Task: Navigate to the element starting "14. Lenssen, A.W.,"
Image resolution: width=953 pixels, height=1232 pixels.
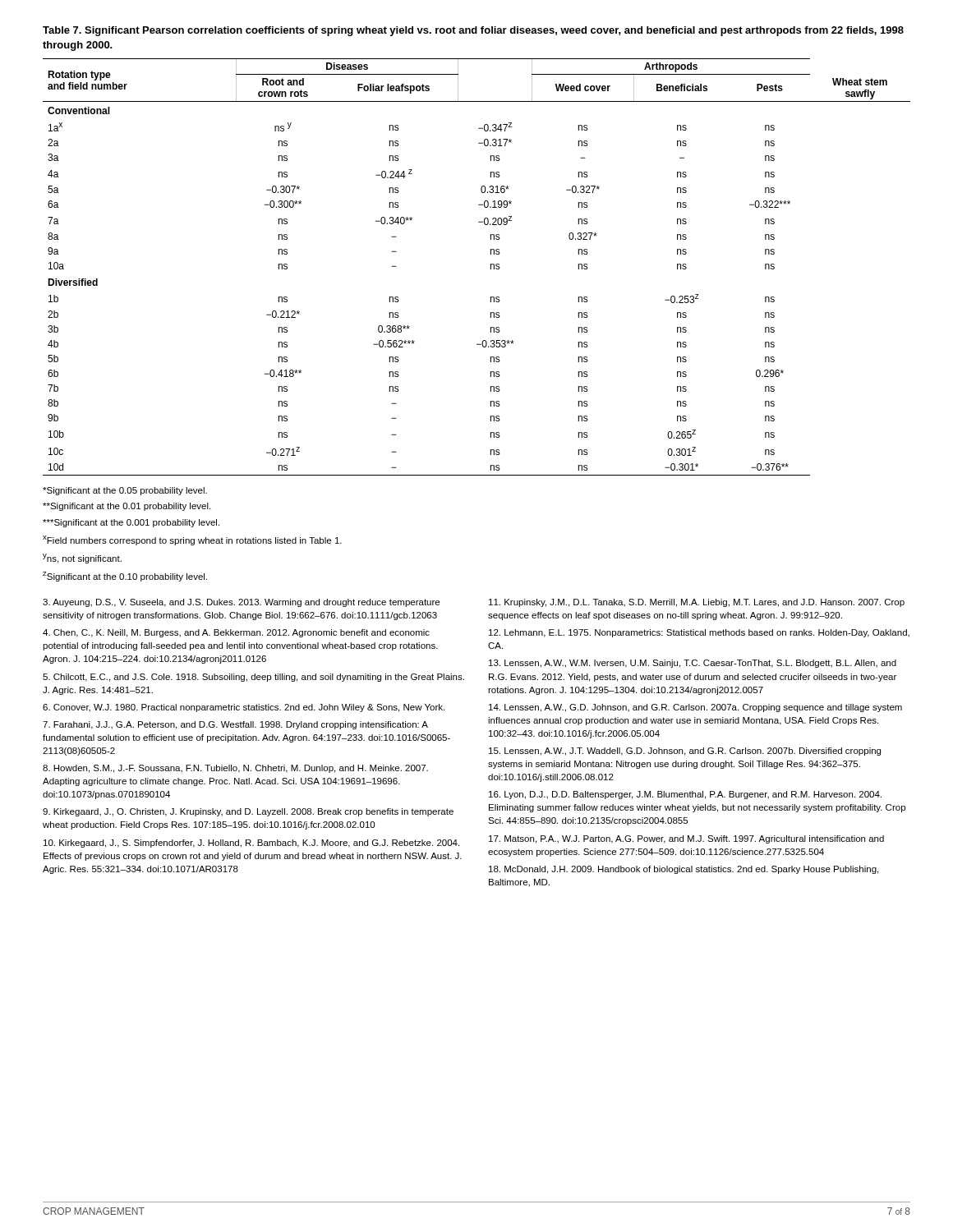Action: (x=695, y=720)
